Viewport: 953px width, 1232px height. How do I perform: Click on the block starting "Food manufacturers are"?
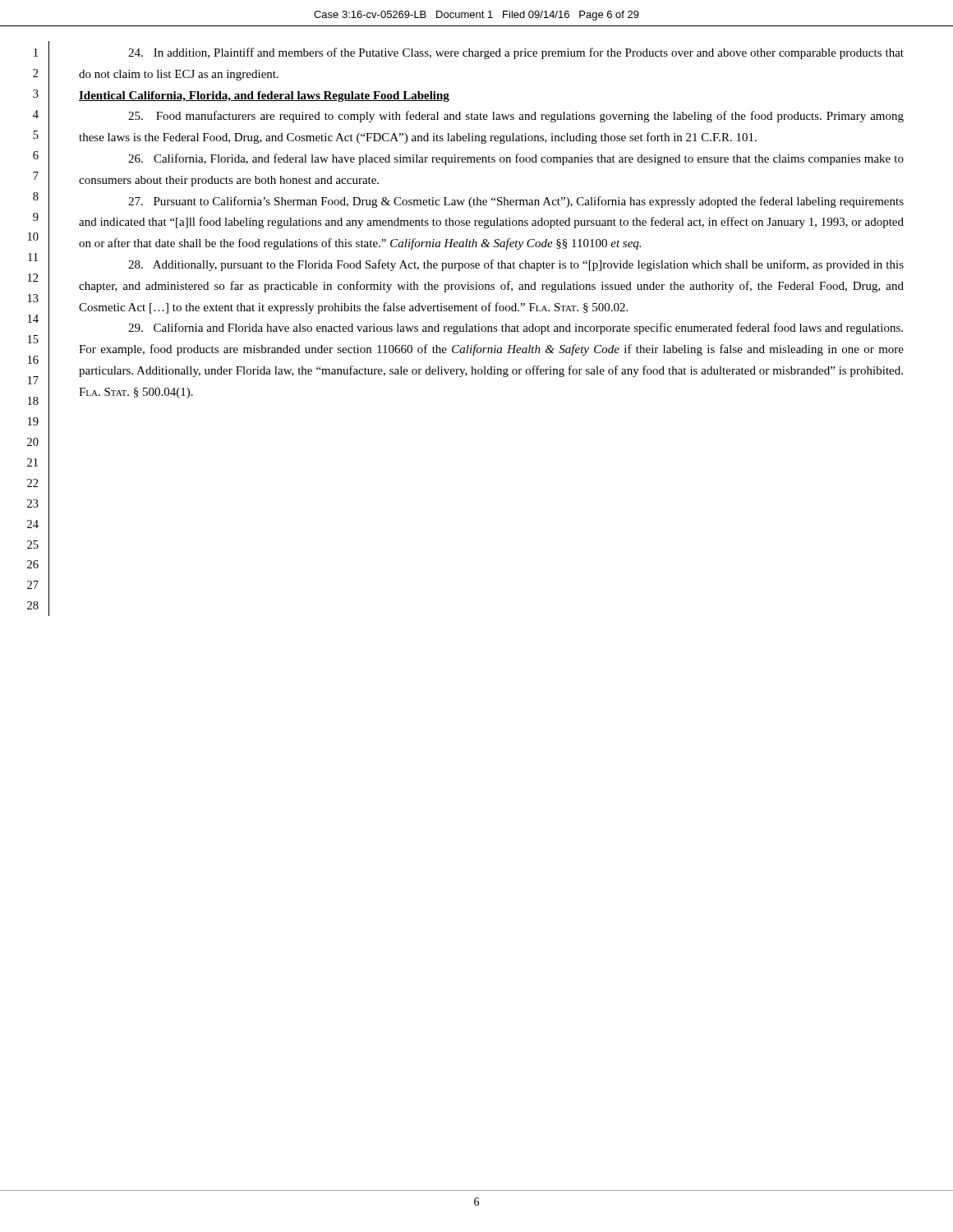pyautogui.click(x=491, y=127)
